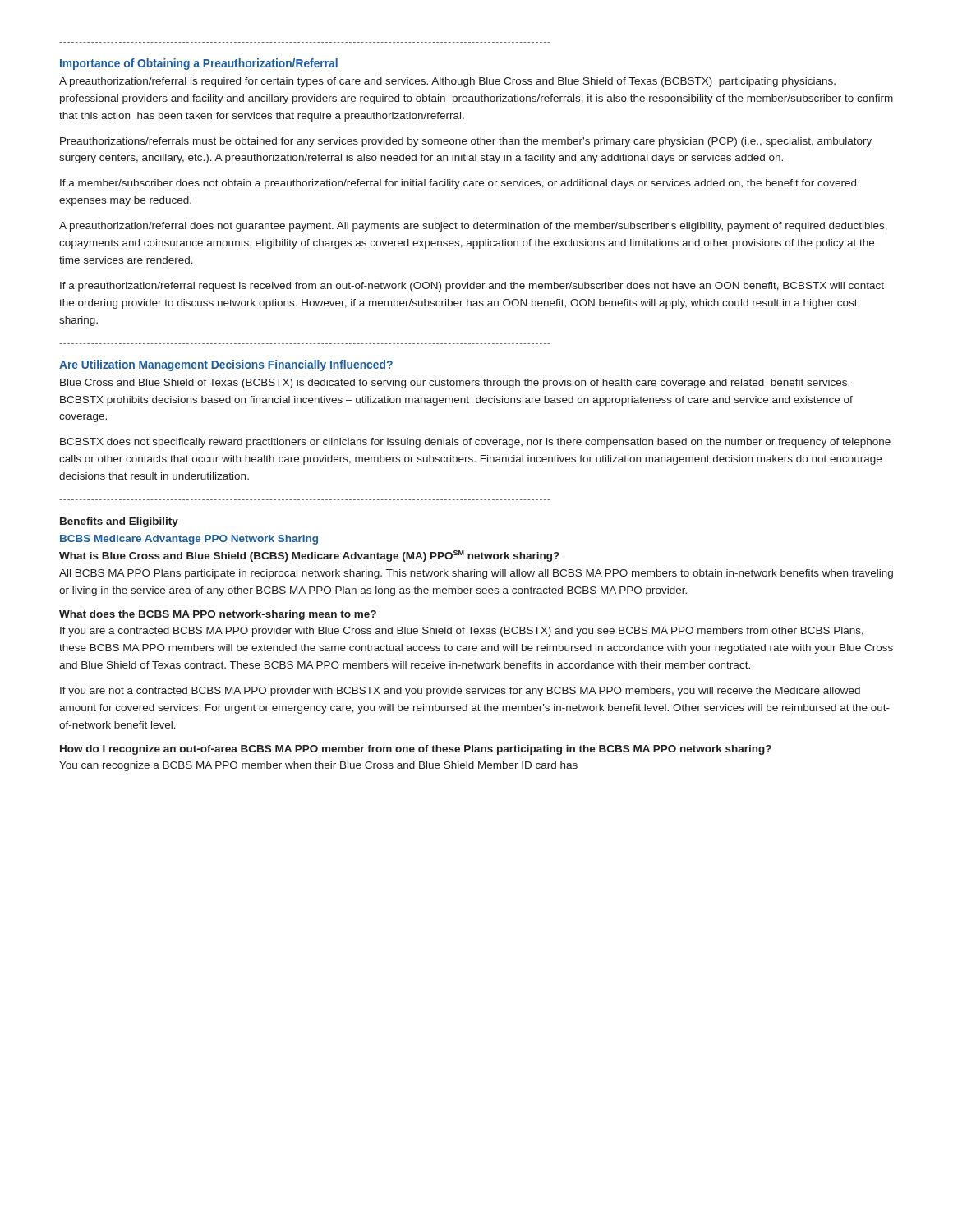The width and height of the screenshot is (953, 1232).
Task: Click on the text starting "If you are not"
Action: click(x=474, y=707)
